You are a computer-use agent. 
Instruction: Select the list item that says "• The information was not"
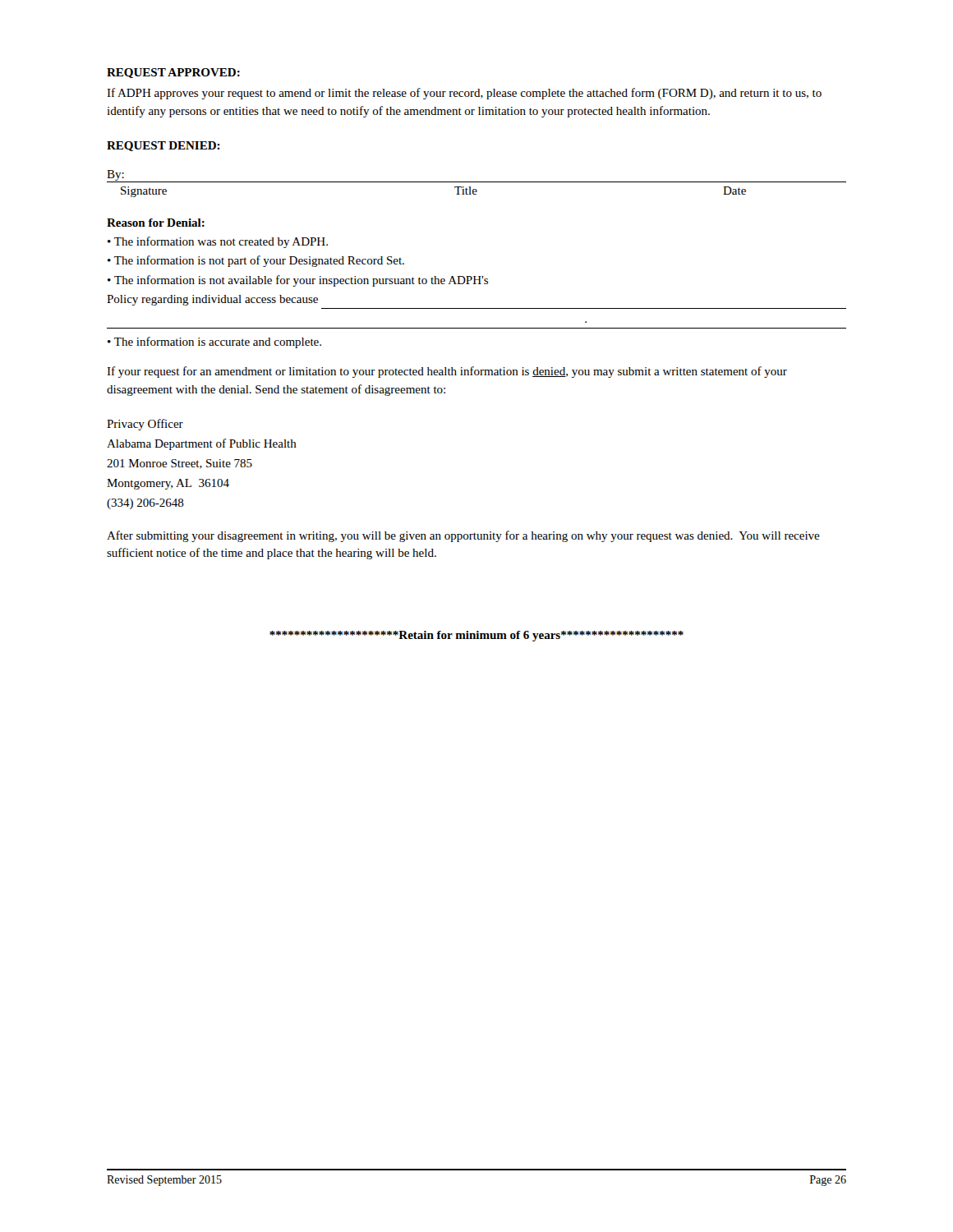(x=218, y=241)
